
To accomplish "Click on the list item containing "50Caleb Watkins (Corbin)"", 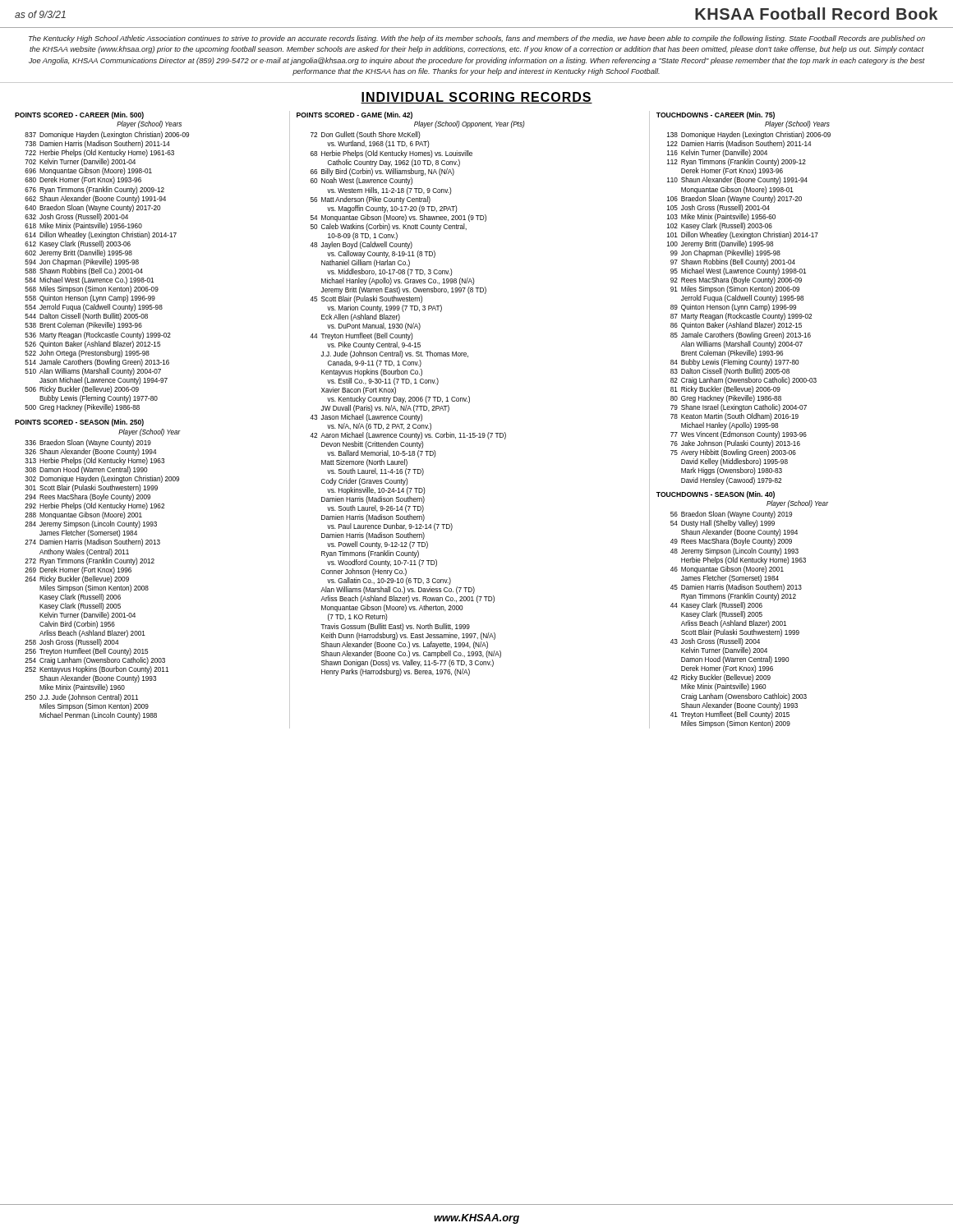I will [469, 231].
